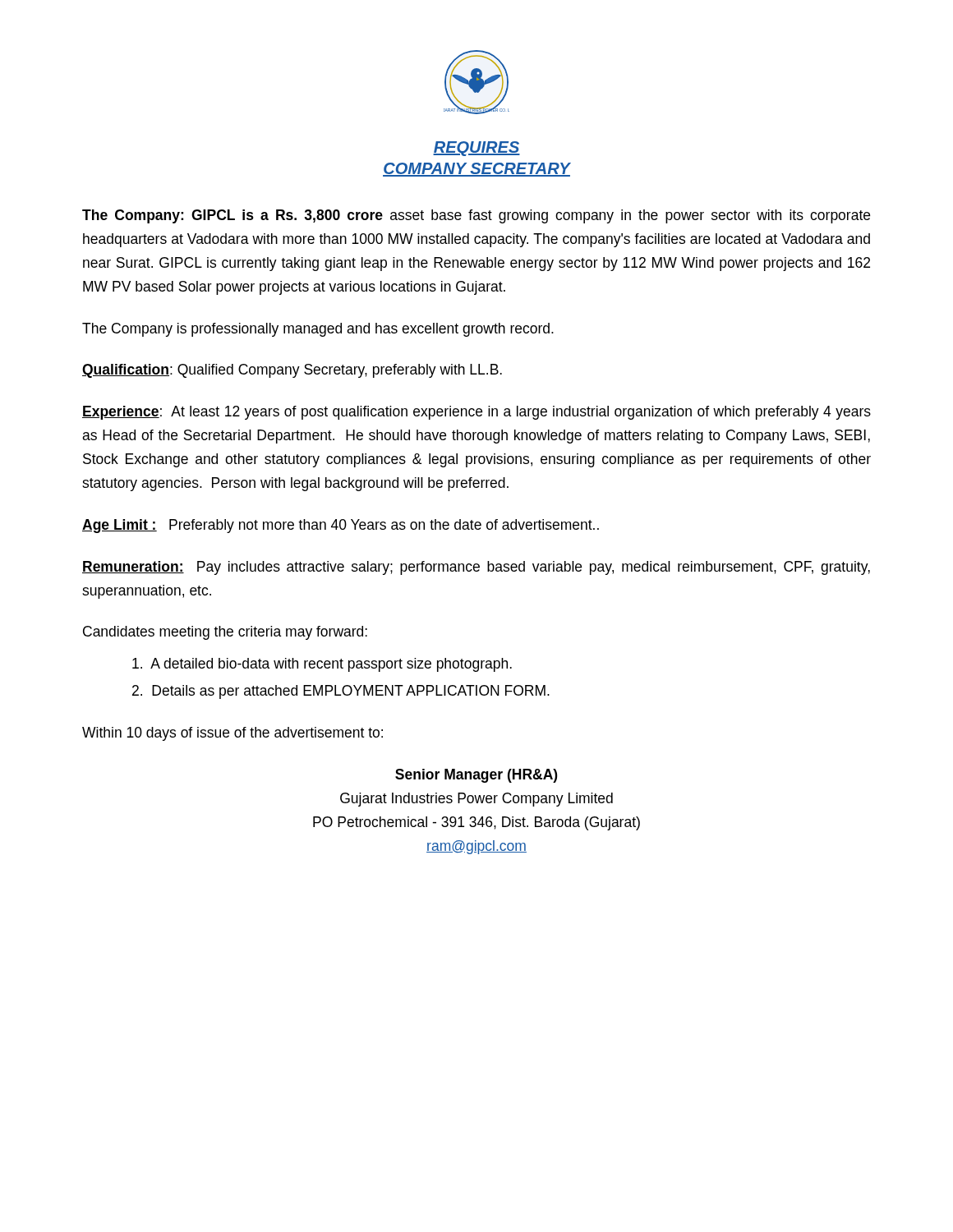Select the logo
953x1232 pixels.
coord(476,85)
